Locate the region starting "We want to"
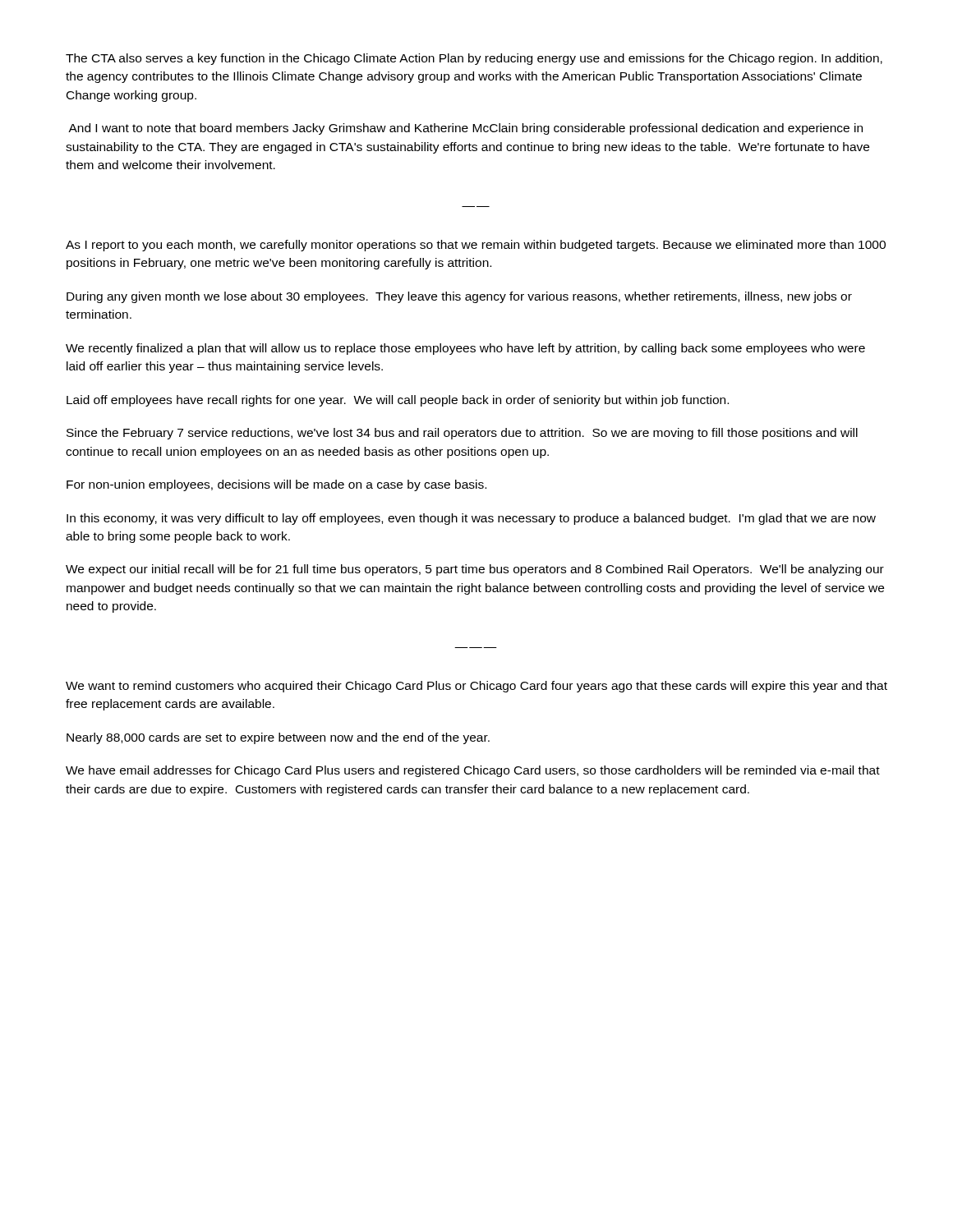The image size is (953, 1232). pyautogui.click(x=476, y=695)
